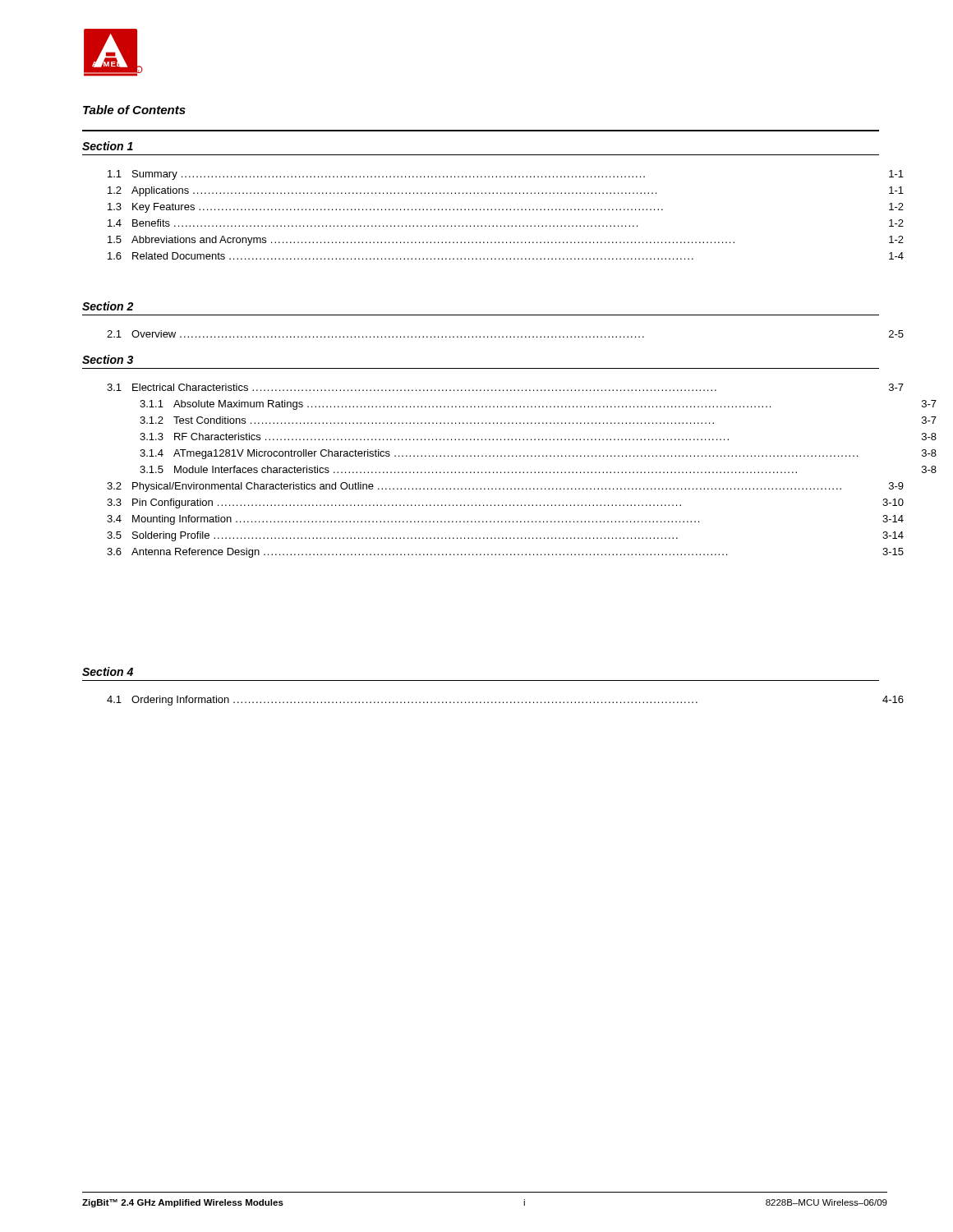Find the block starting "3.6 Antenna Reference Design"
The width and height of the screenshot is (953, 1232).
tap(505, 552)
